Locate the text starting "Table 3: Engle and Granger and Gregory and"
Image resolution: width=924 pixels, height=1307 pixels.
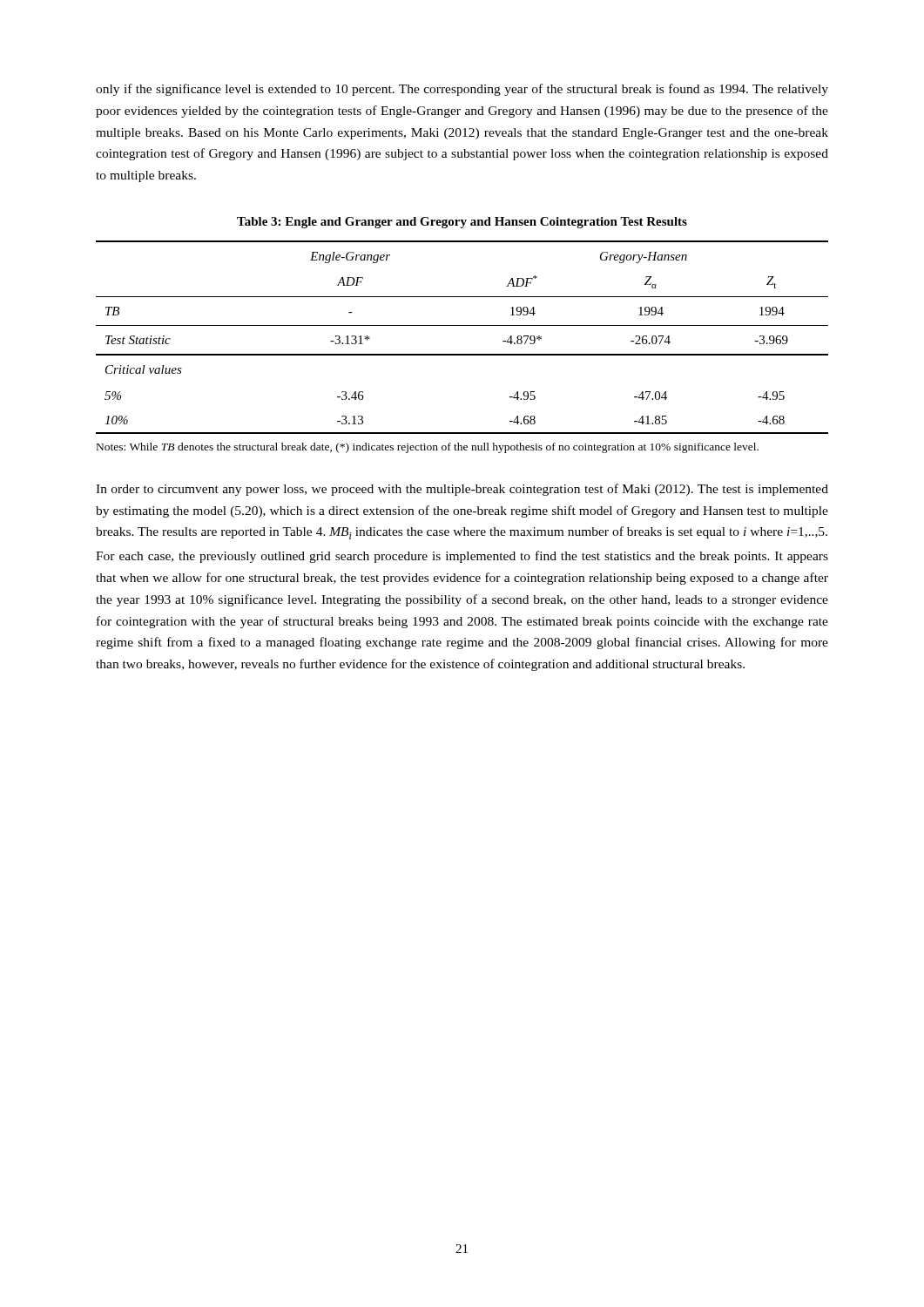[x=462, y=221]
